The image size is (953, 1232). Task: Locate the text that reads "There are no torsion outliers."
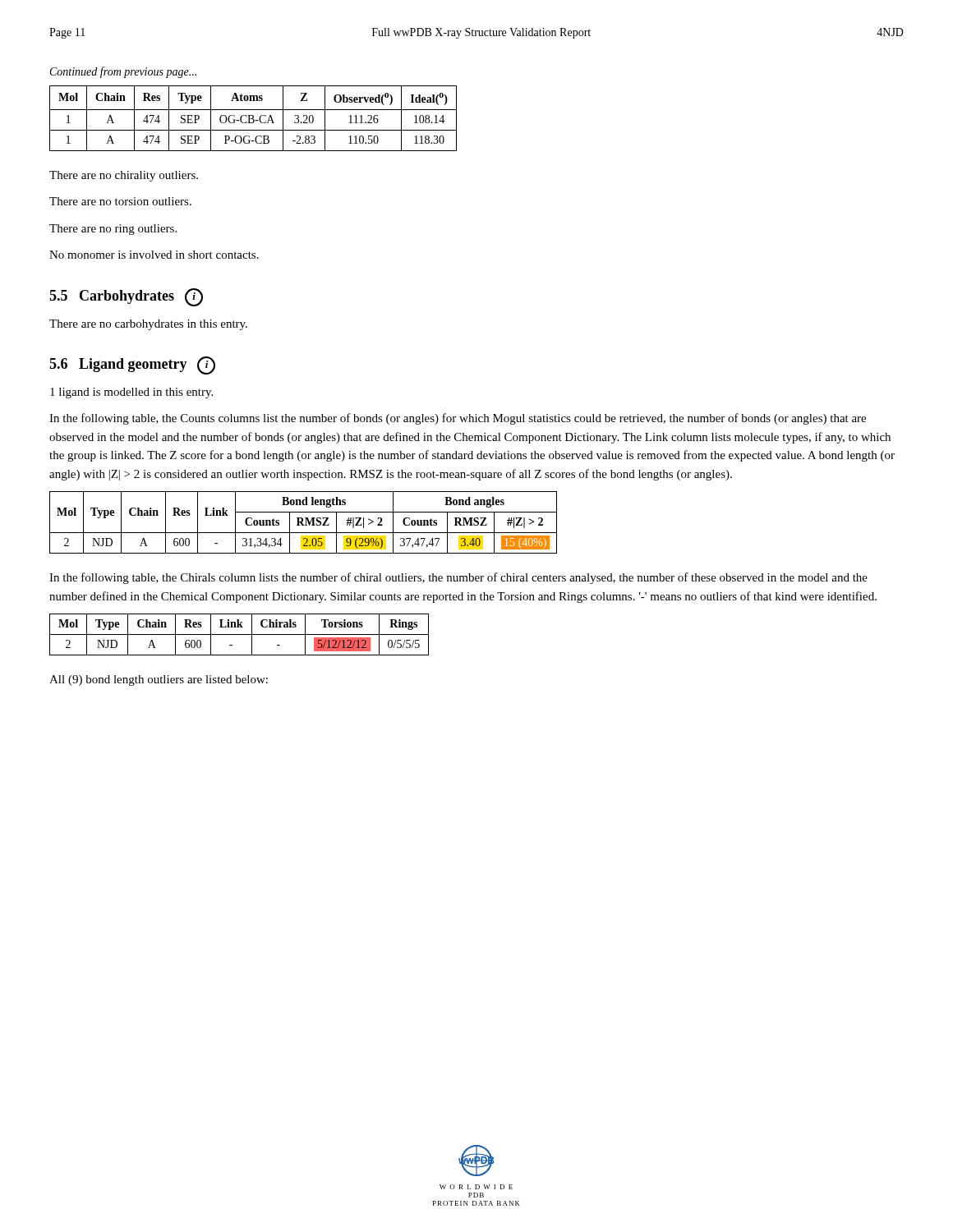121,201
